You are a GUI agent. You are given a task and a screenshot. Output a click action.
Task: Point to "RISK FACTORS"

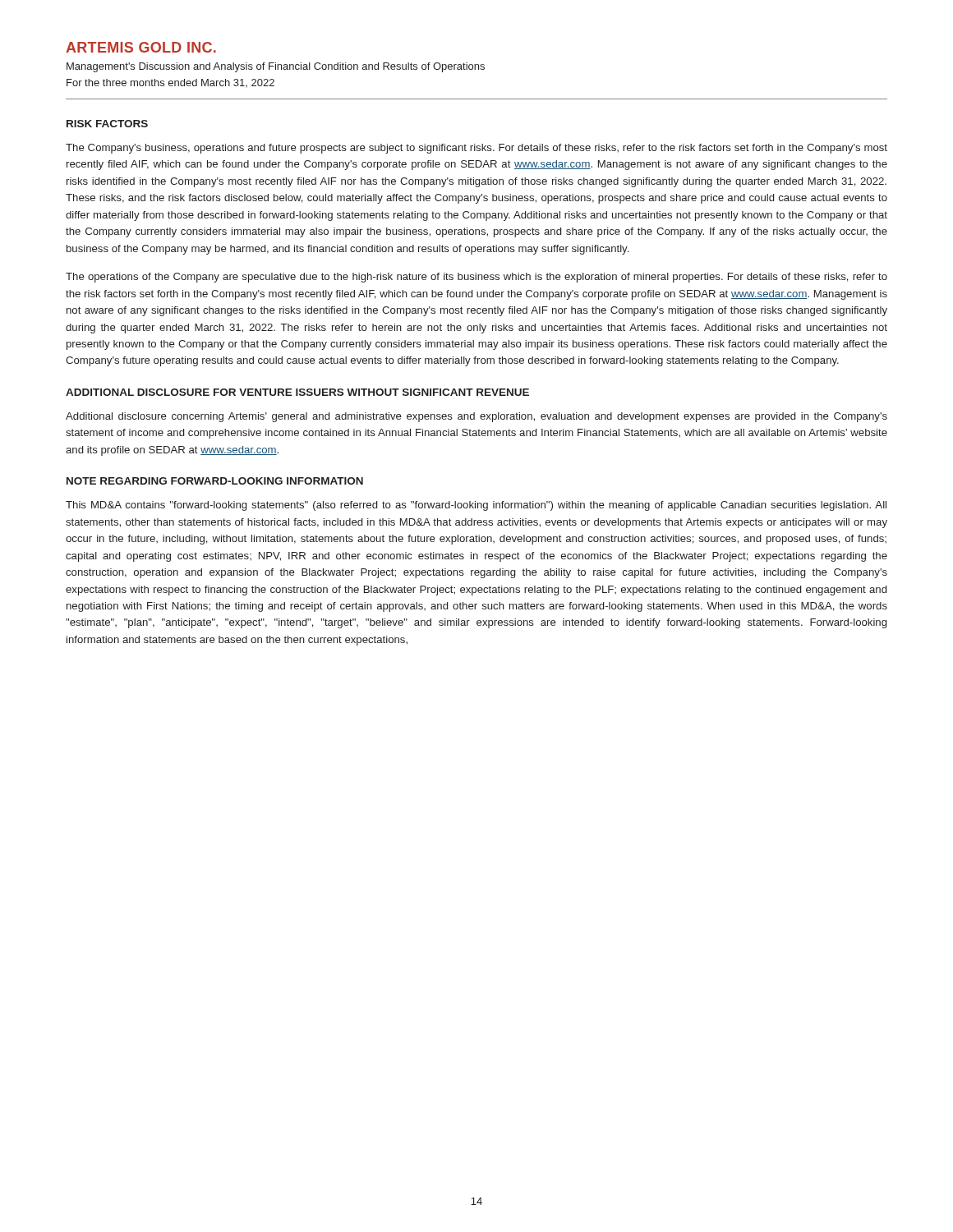click(107, 124)
